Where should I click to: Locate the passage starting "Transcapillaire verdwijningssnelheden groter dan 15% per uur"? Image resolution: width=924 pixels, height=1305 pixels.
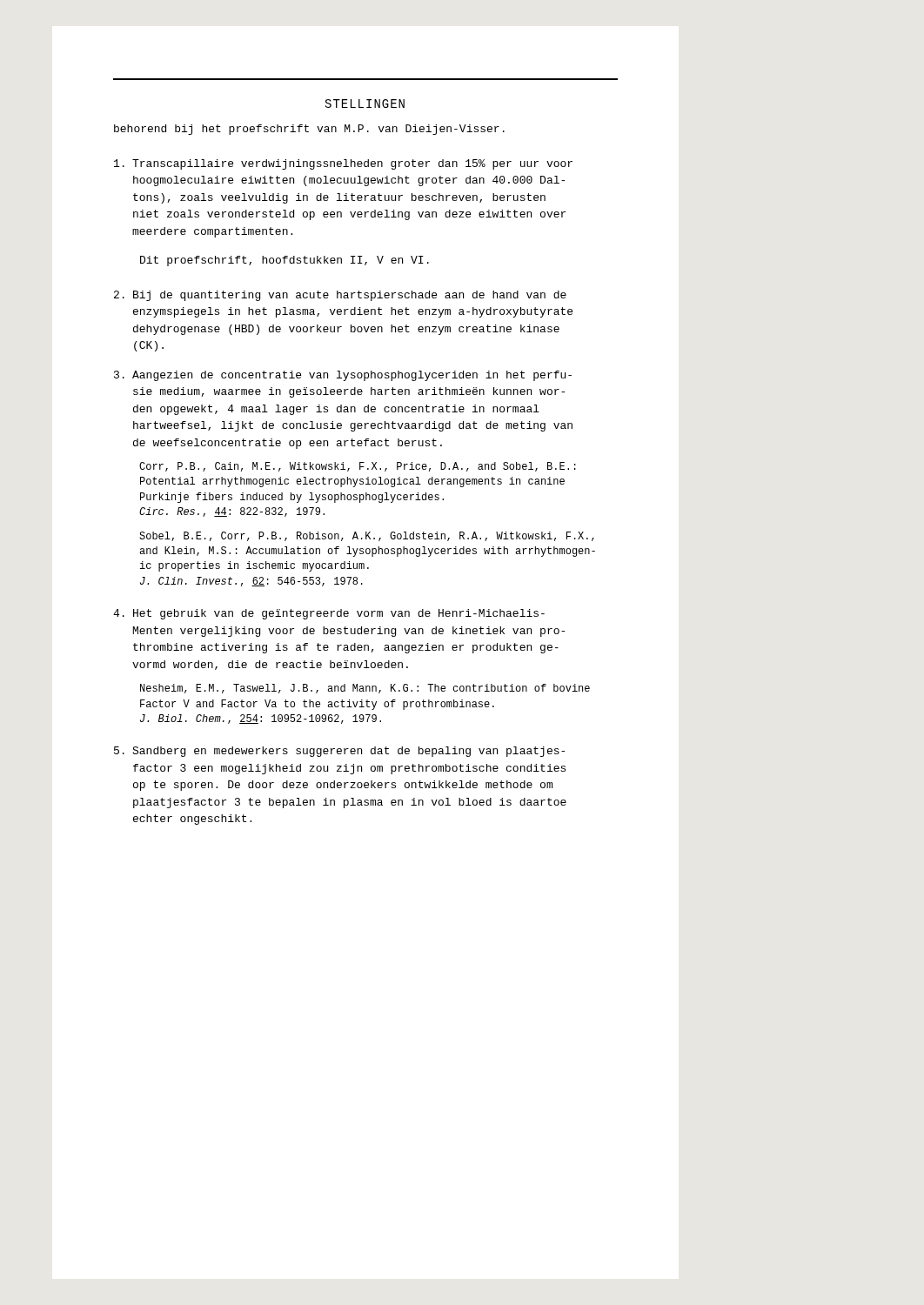[343, 198]
